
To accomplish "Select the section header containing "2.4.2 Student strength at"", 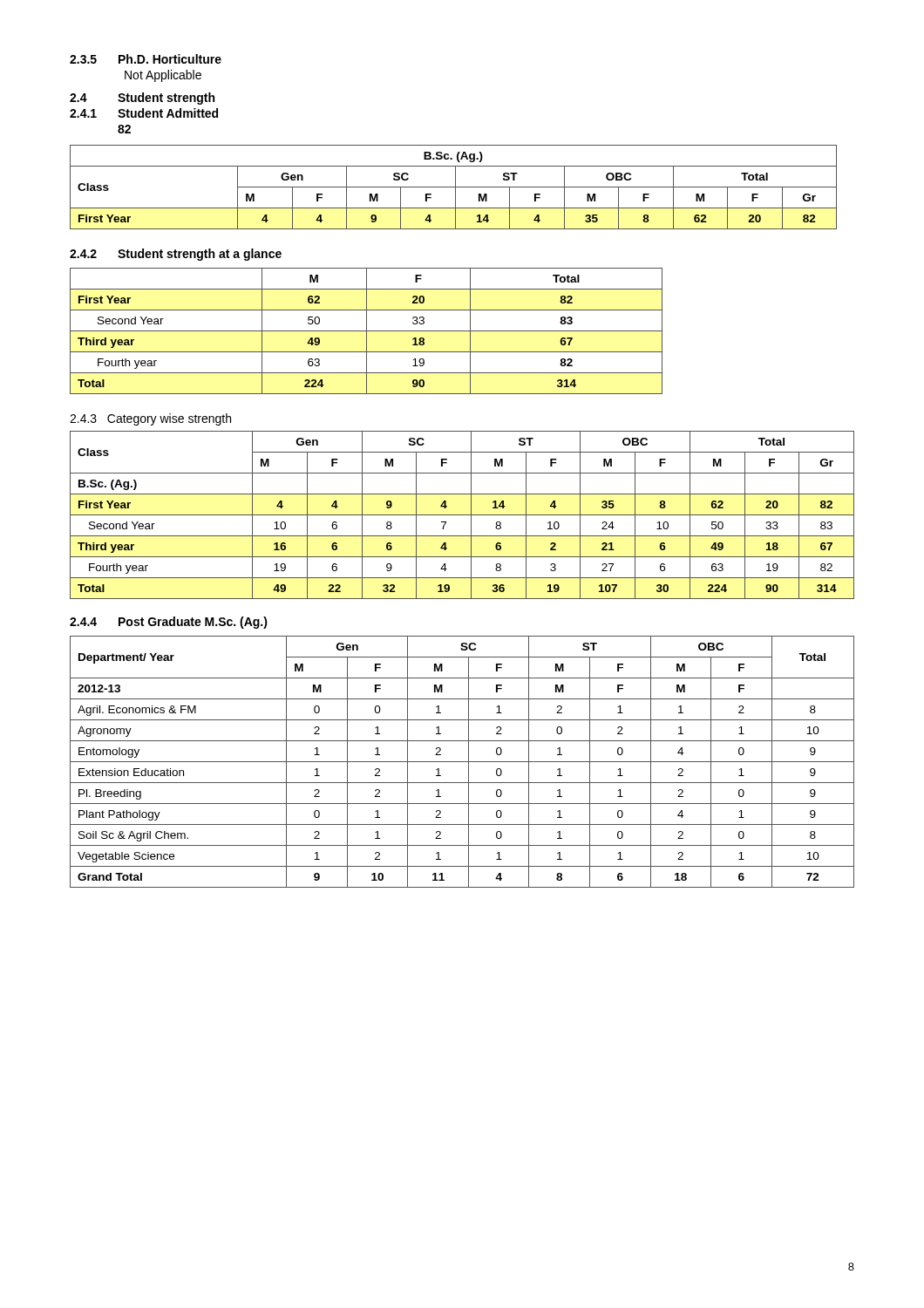I will [x=176, y=254].
